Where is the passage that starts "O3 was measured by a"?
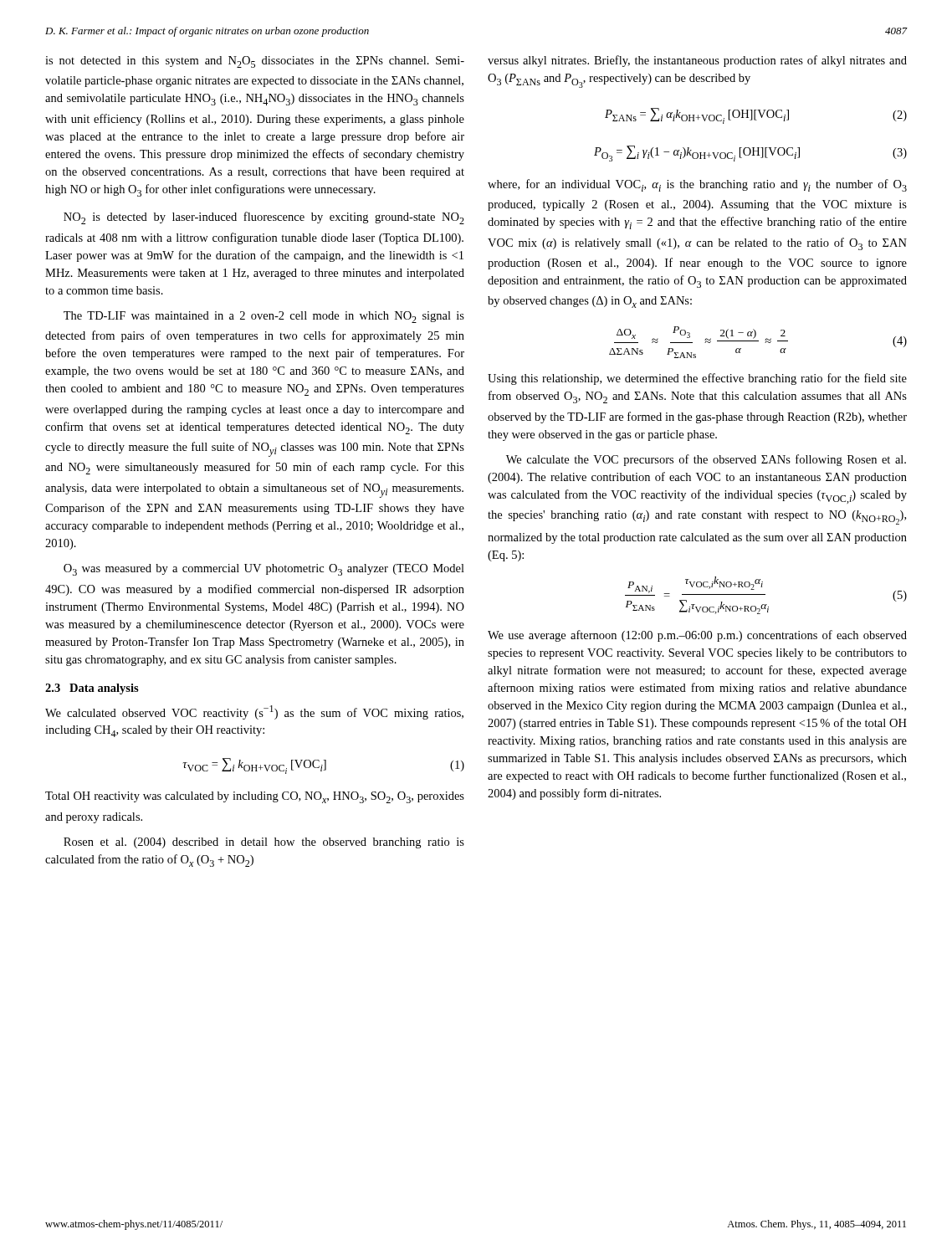Screen dimensions: 1255x952 pyautogui.click(x=255, y=614)
